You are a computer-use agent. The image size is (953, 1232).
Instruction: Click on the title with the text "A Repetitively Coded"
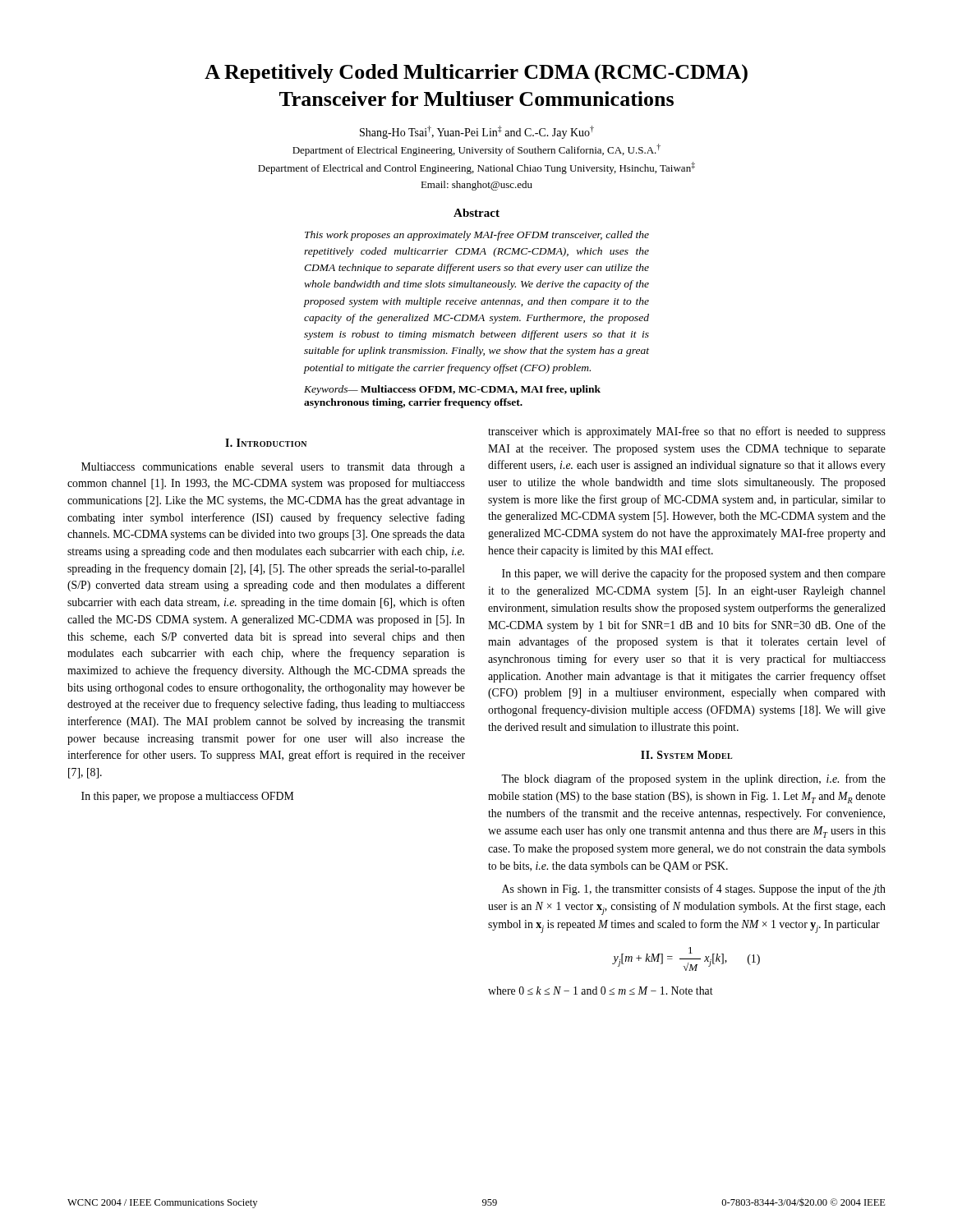tap(476, 86)
